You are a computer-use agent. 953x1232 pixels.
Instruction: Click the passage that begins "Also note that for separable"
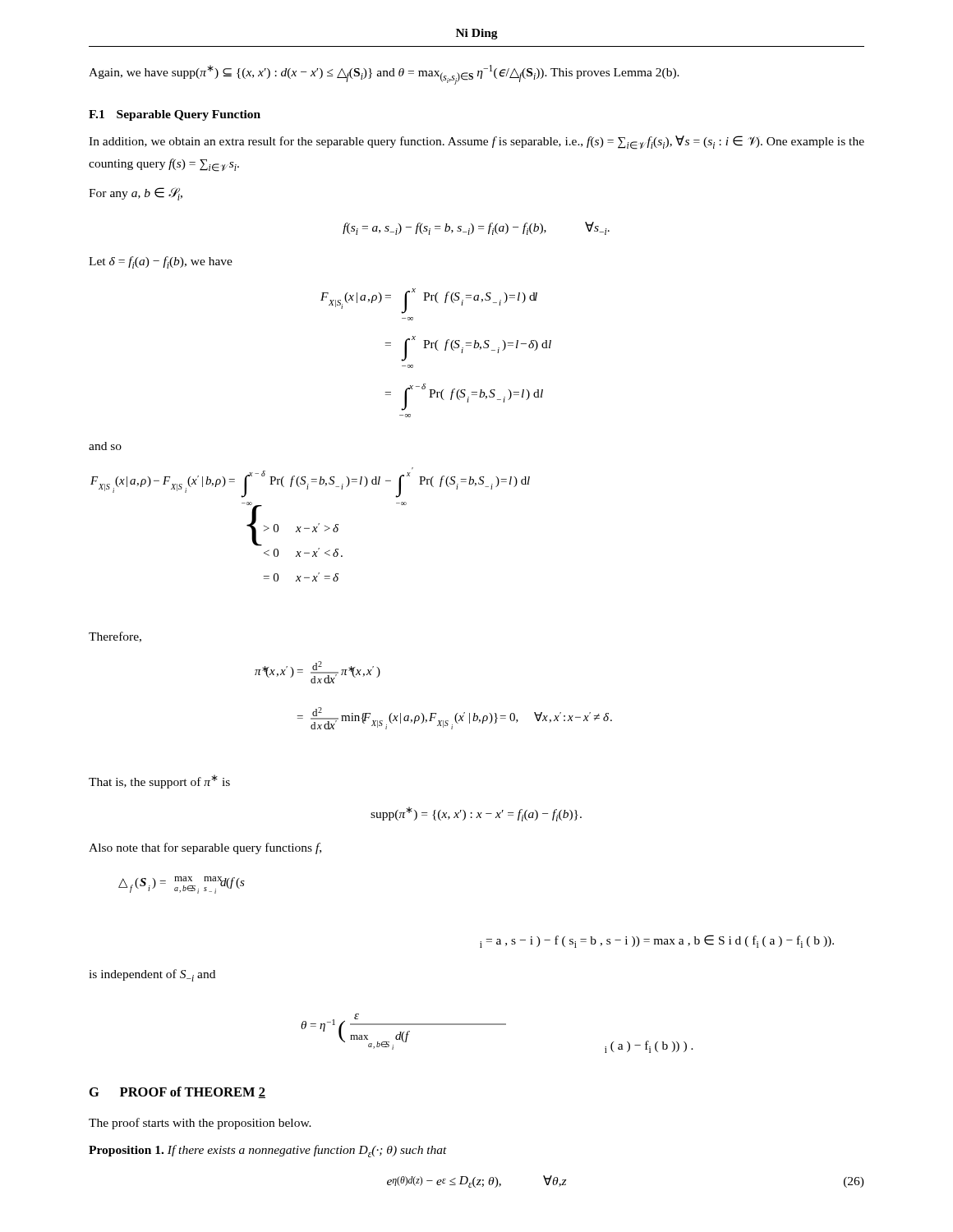click(205, 848)
